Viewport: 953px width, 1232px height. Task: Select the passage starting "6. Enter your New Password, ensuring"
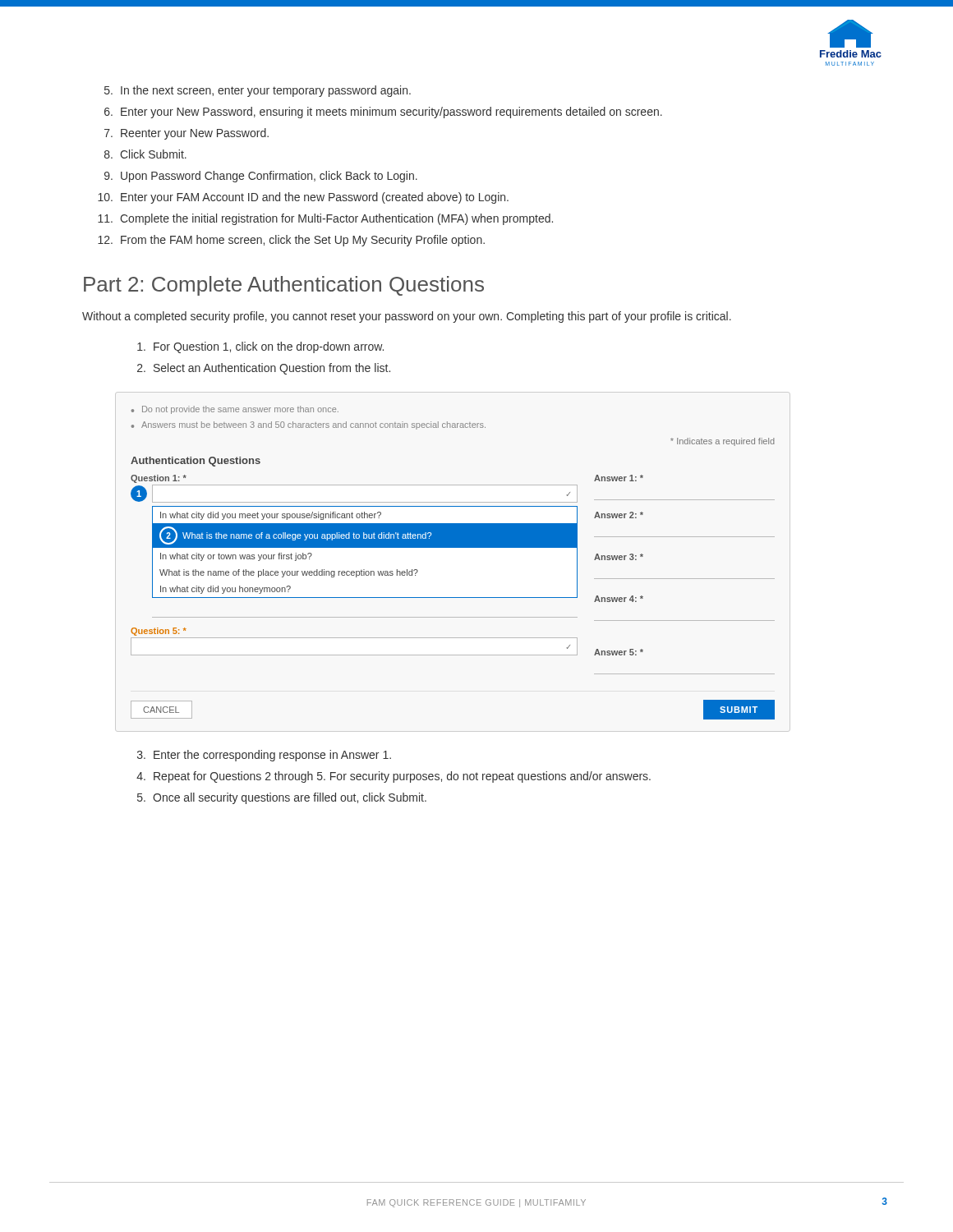(x=476, y=112)
